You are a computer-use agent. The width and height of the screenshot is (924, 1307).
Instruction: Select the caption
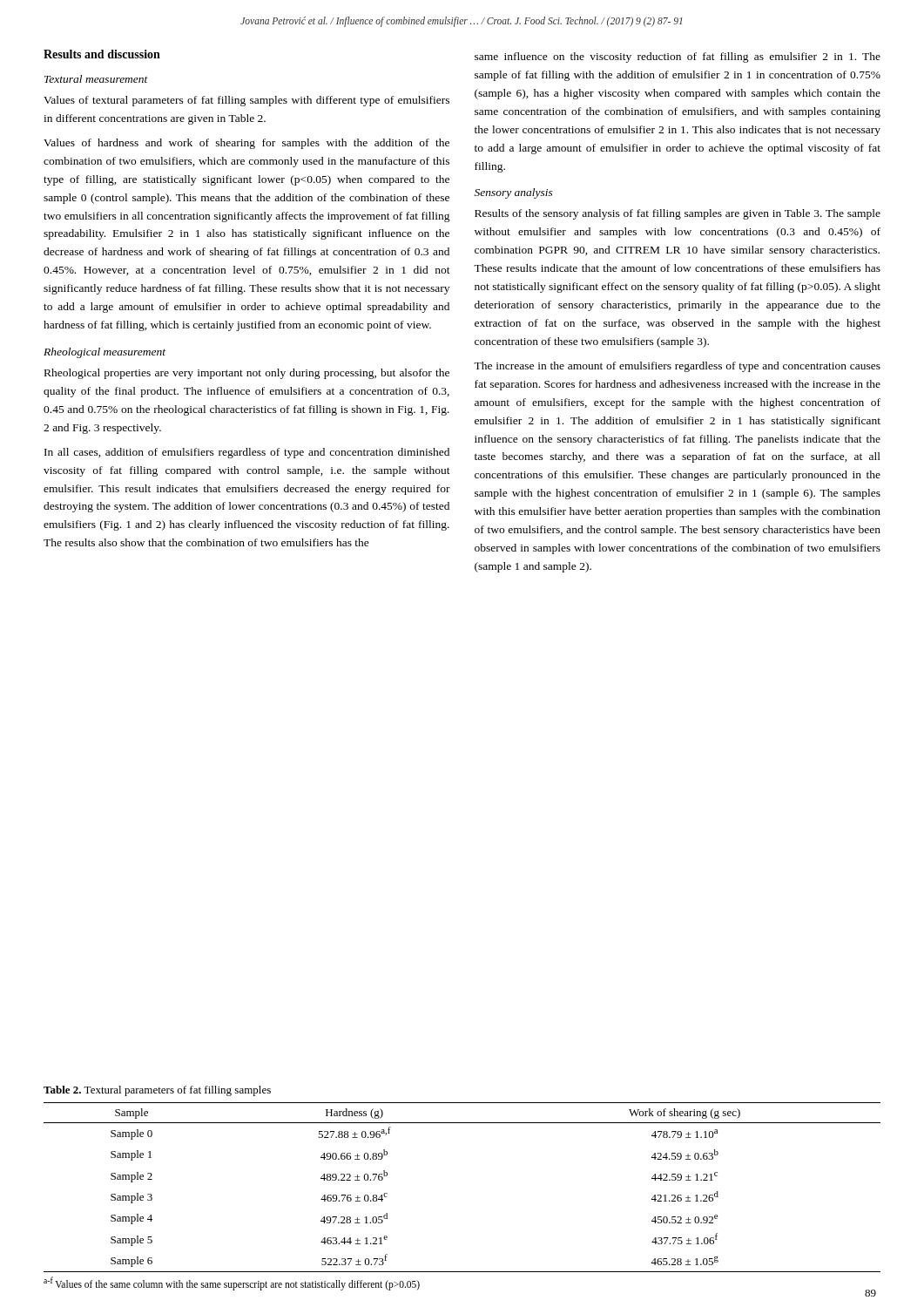point(157,1090)
